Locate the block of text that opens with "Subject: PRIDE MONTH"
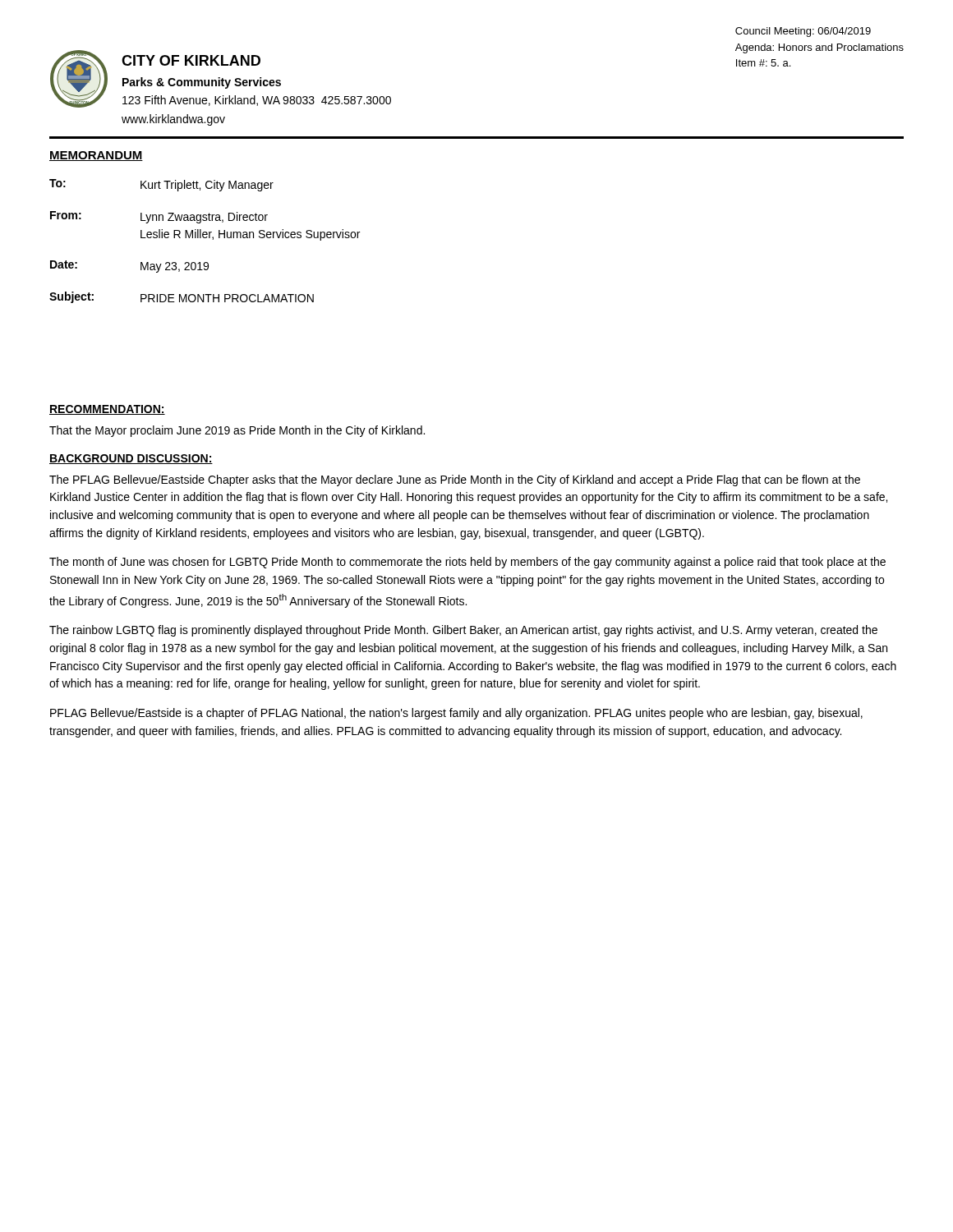 pyautogui.click(x=182, y=299)
